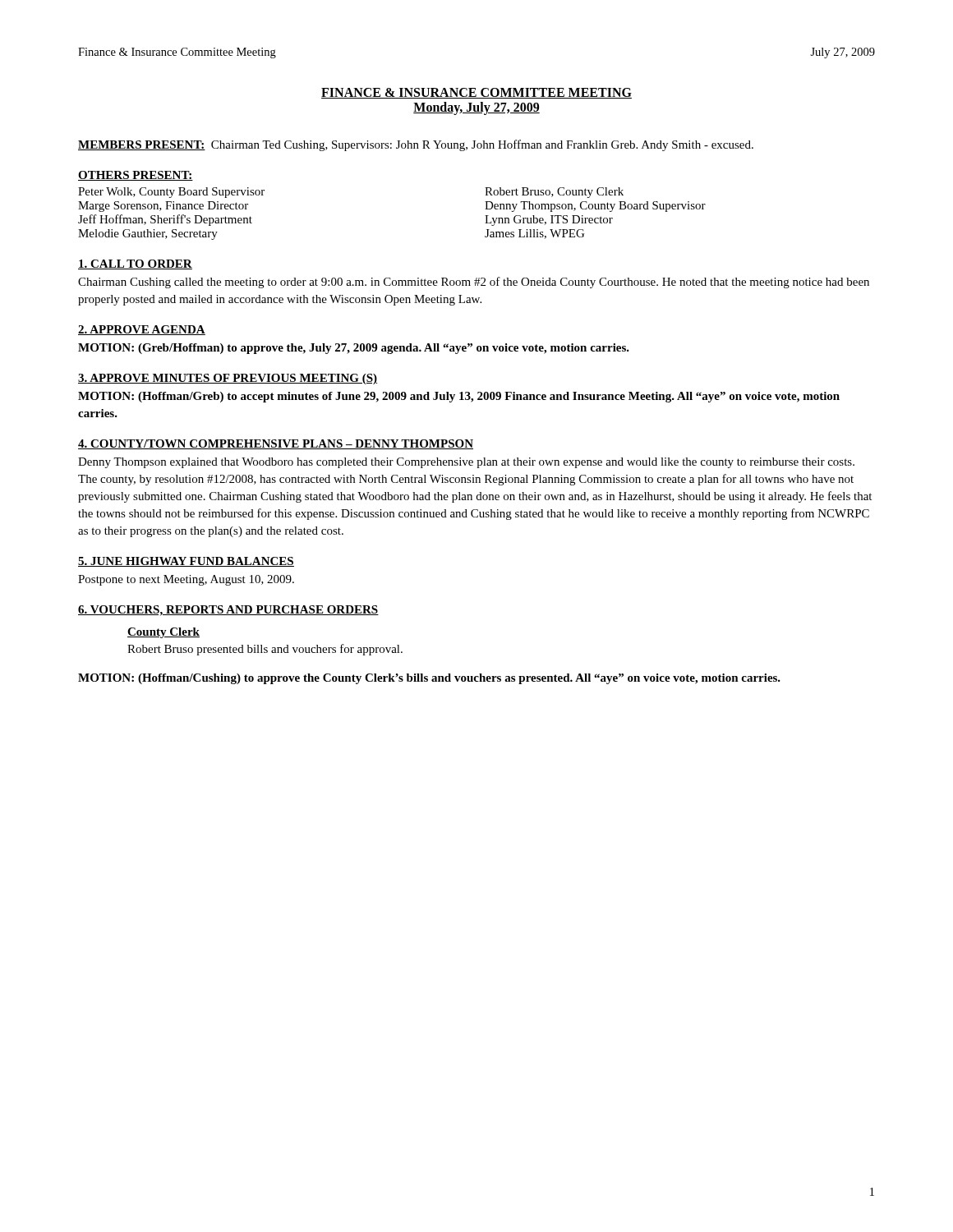This screenshot has height=1232, width=953.
Task: Where is the passage that starts "MEMBERS PRESENT: Chairman Ted"?
Action: click(416, 145)
